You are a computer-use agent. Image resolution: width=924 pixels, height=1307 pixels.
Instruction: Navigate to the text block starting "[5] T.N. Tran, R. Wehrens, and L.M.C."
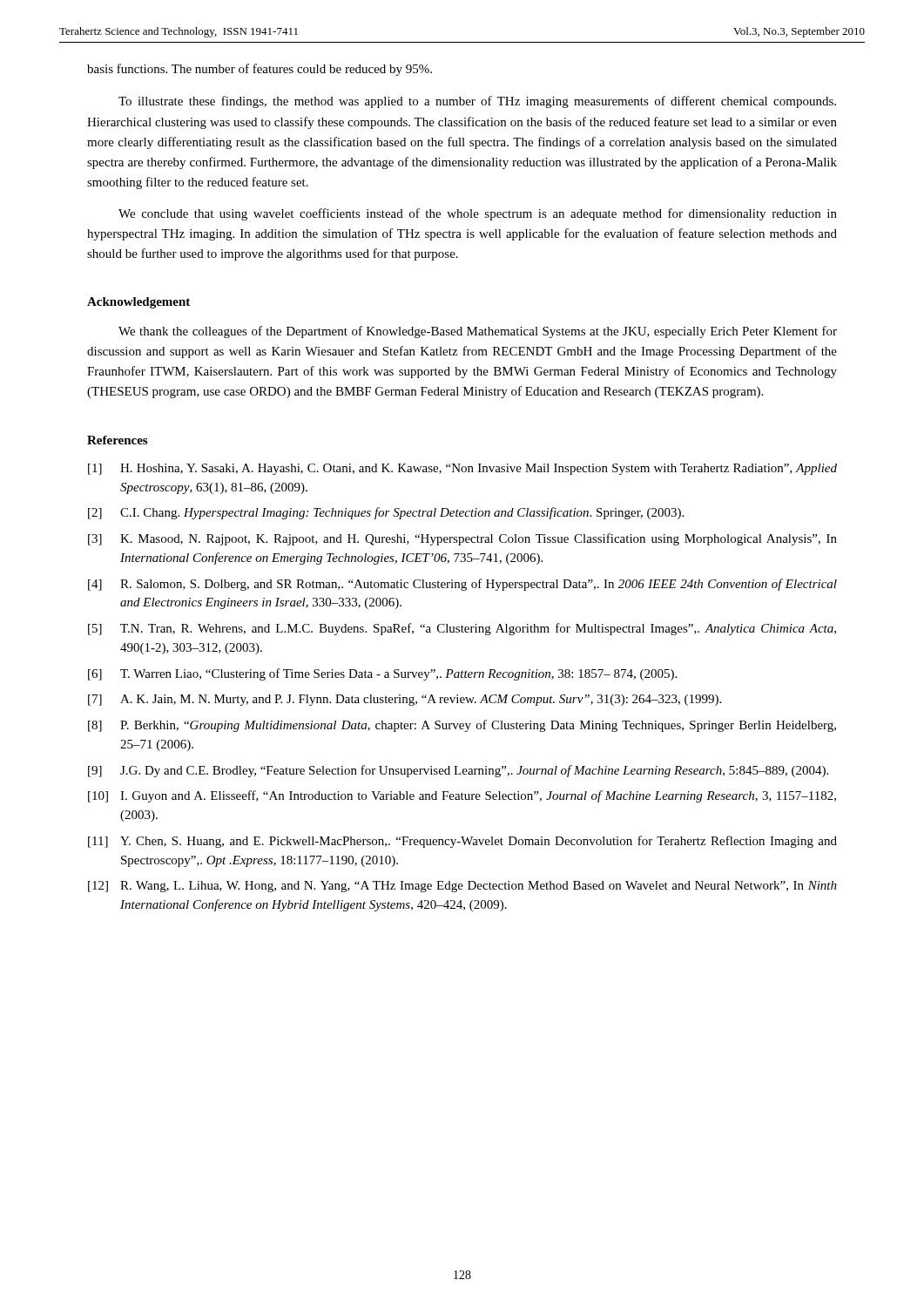(x=462, y=638)
